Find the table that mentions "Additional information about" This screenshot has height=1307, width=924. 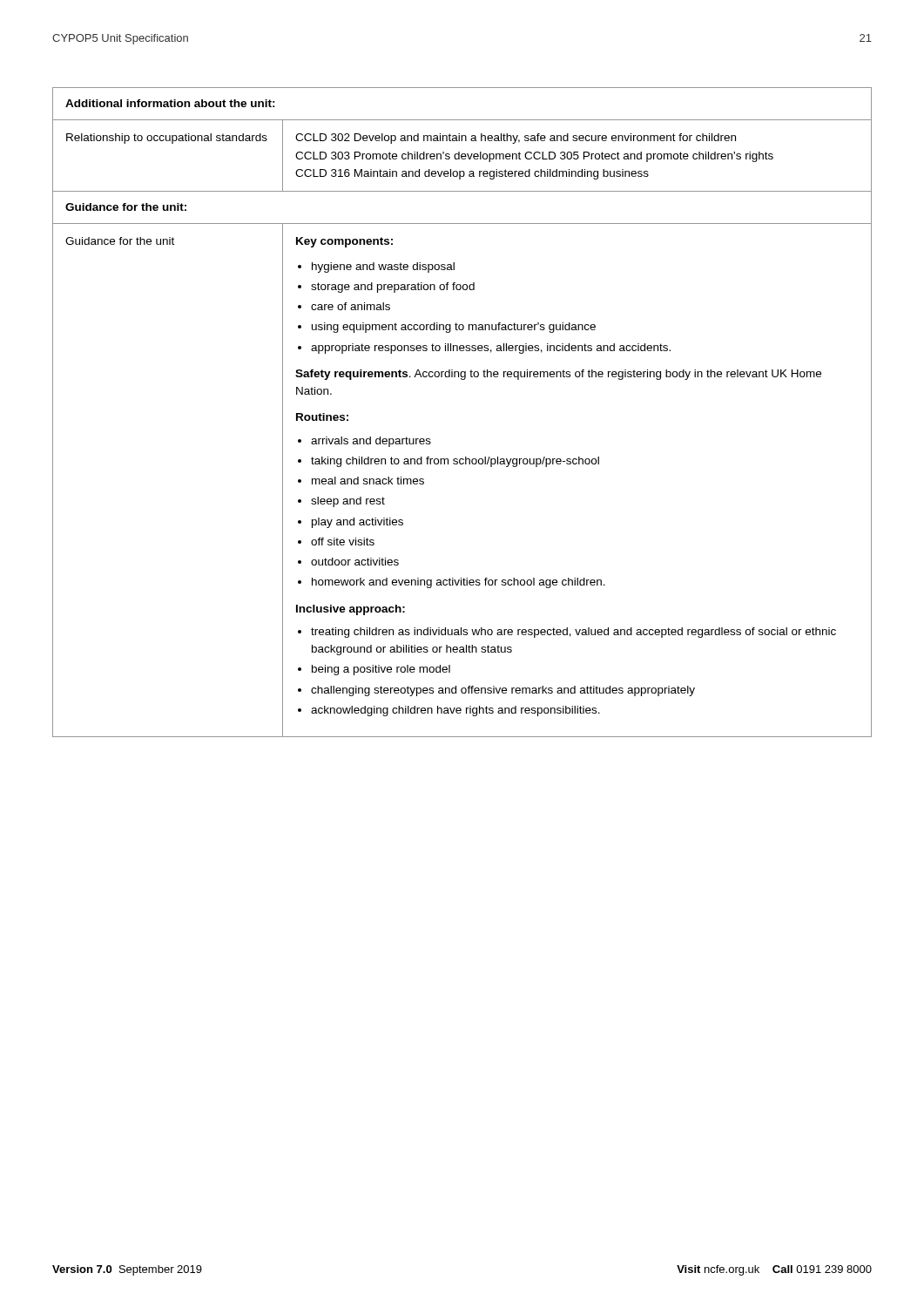462,412
